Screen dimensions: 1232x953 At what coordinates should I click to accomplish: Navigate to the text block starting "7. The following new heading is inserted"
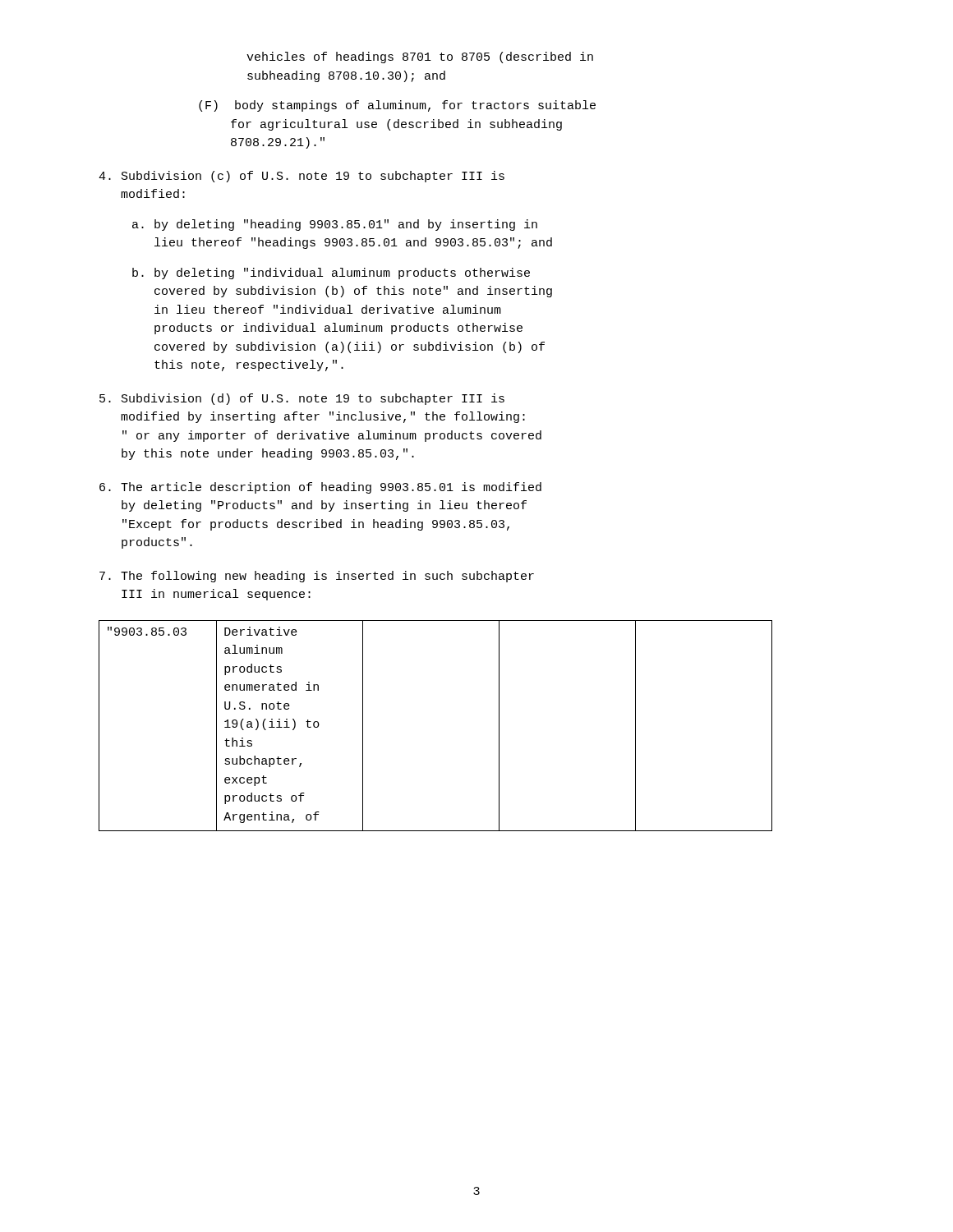pyautogui.click(x=317, y=586)
